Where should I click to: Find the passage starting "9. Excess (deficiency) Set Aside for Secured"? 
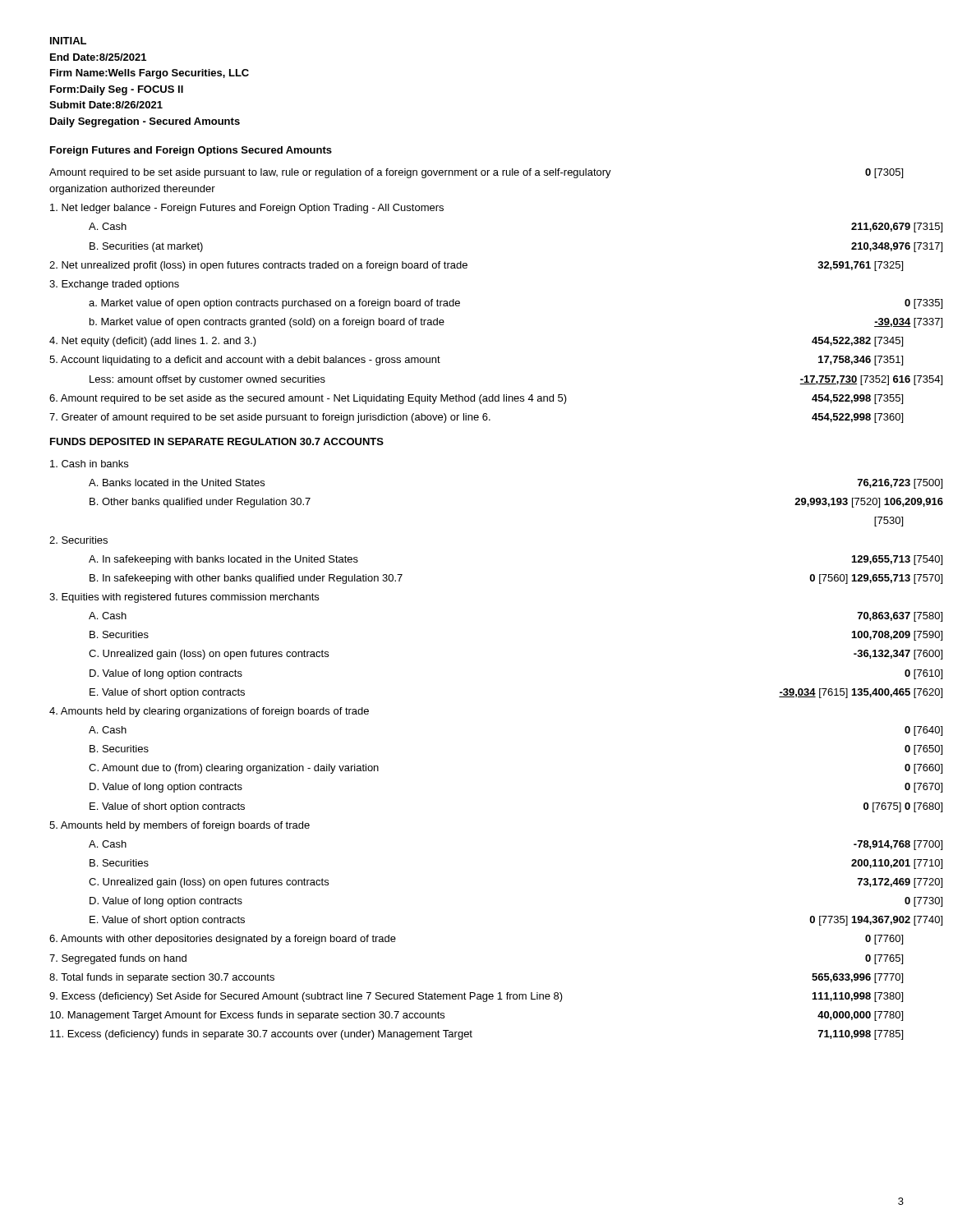[476, 996]
